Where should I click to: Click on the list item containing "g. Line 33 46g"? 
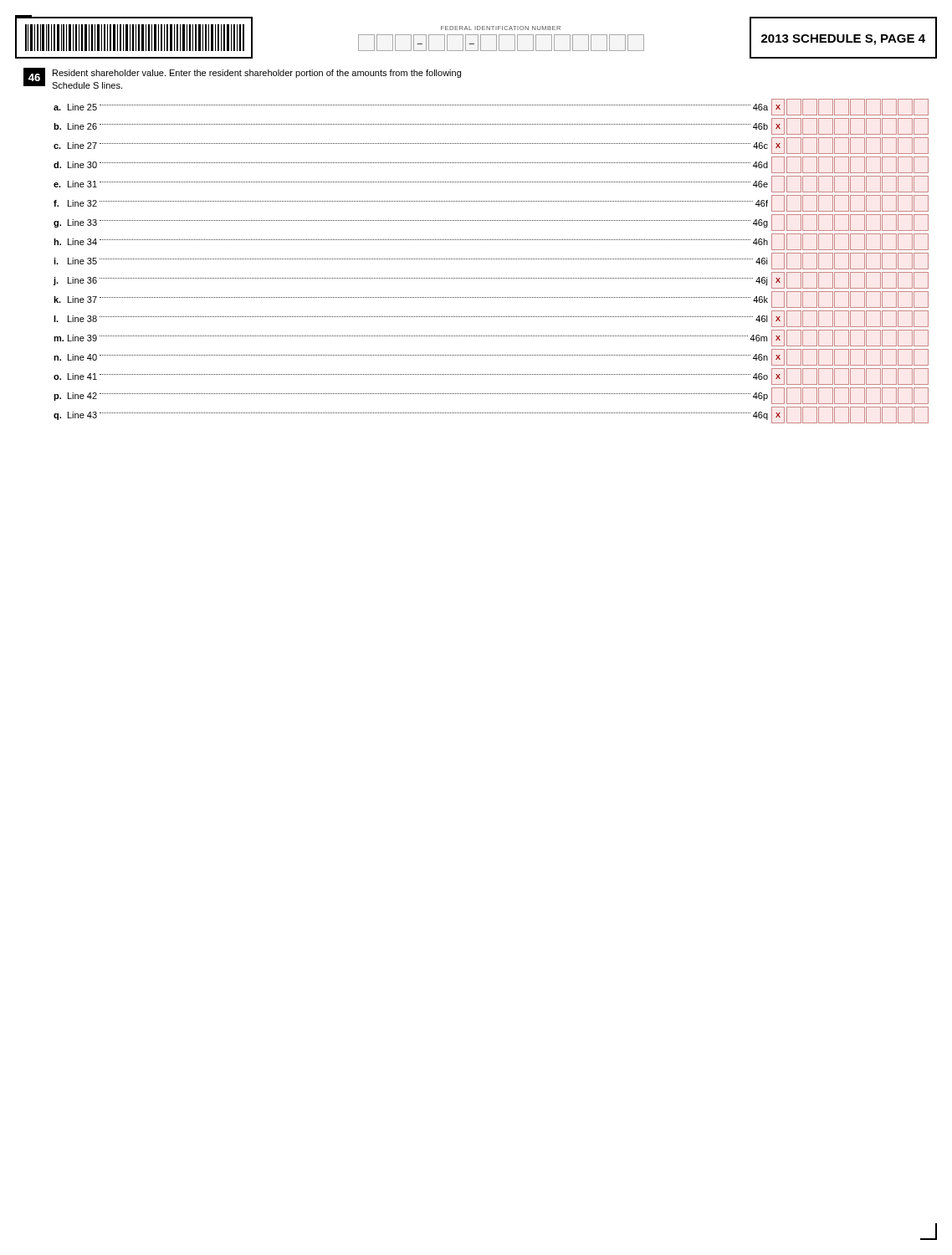[491, 222]
